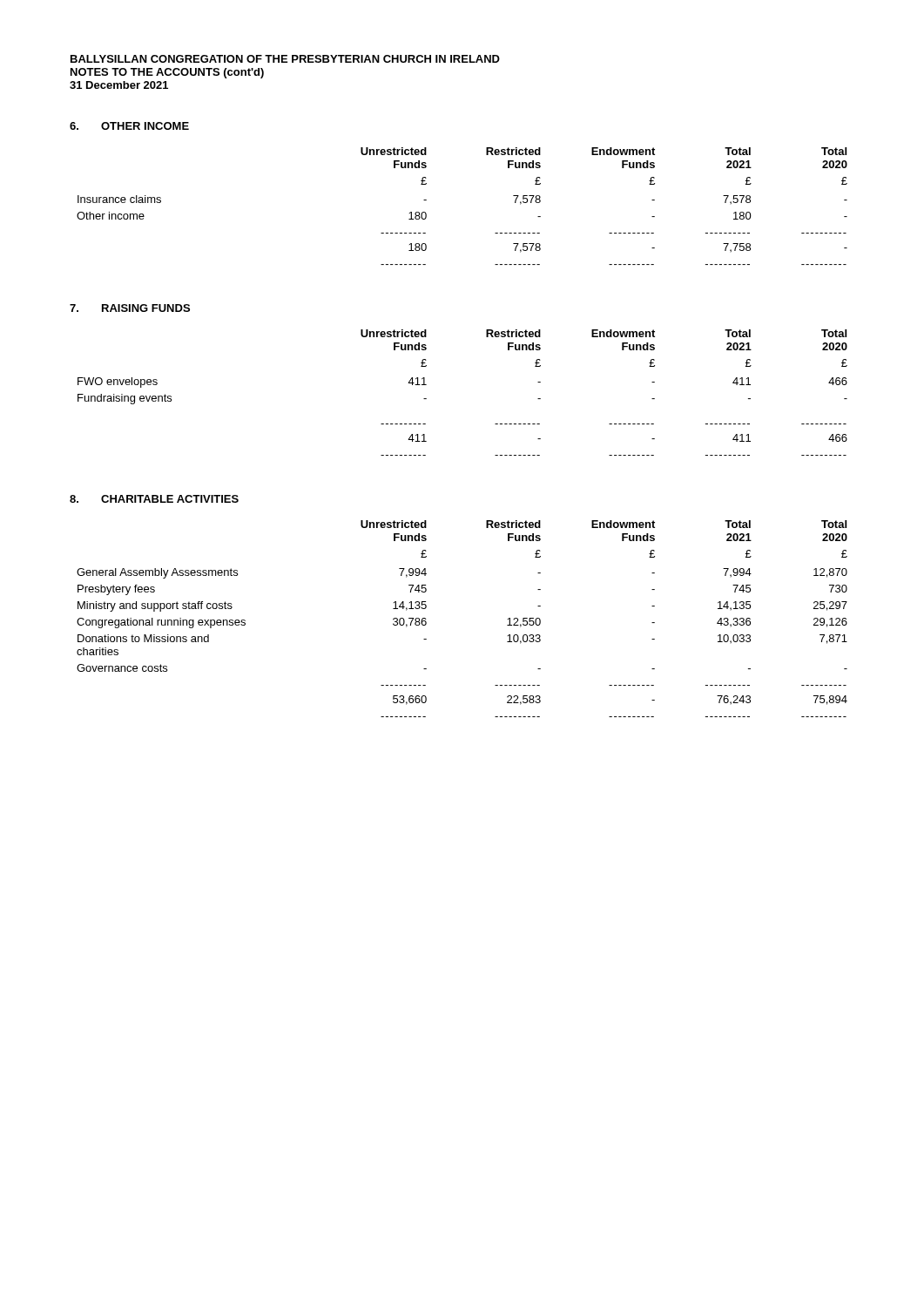Select the element starting "6. OTHER INCOME"

point(129,126)
